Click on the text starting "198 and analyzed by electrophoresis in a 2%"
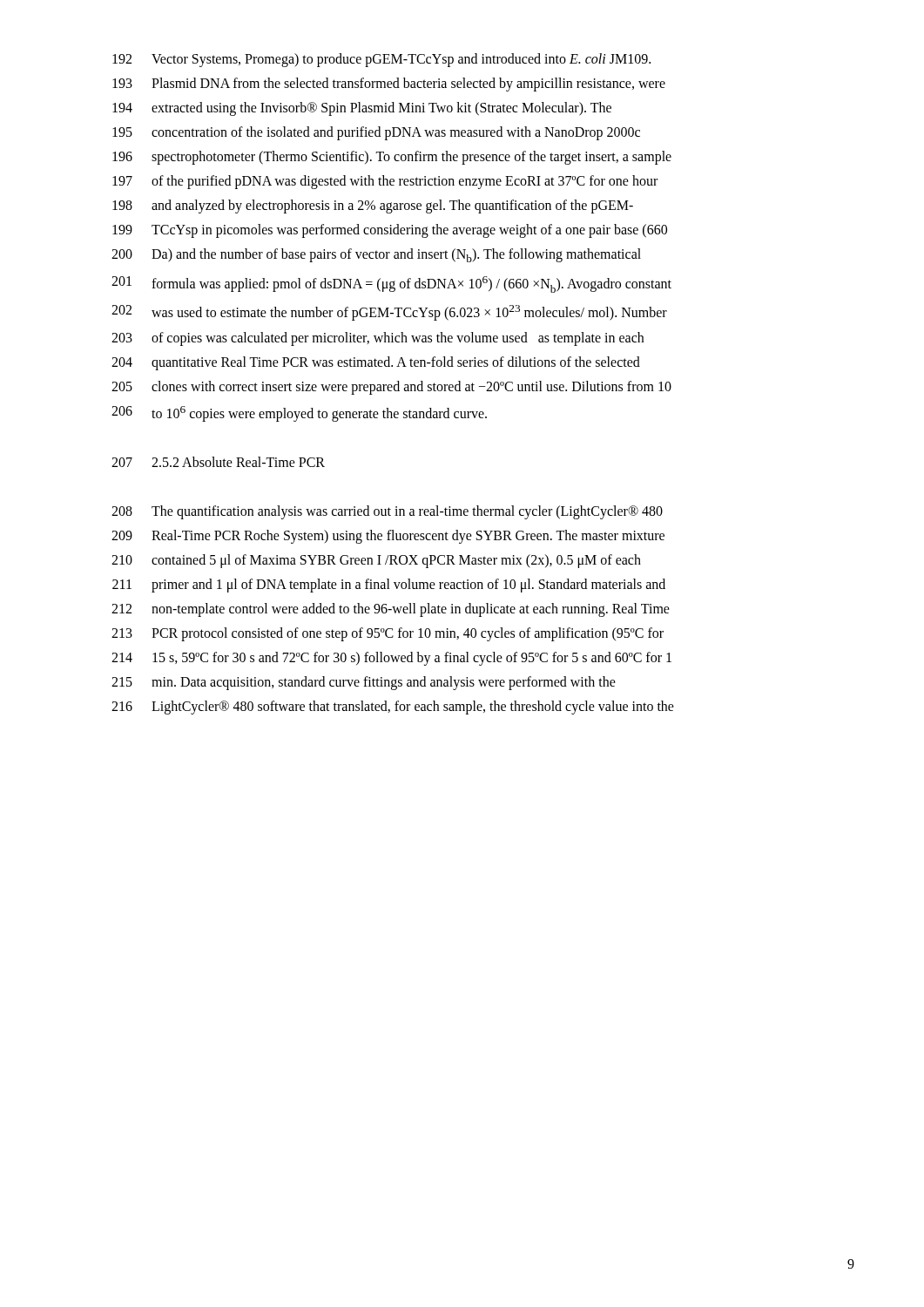The height and width of the screenshot is (1307, 924). 475,206
